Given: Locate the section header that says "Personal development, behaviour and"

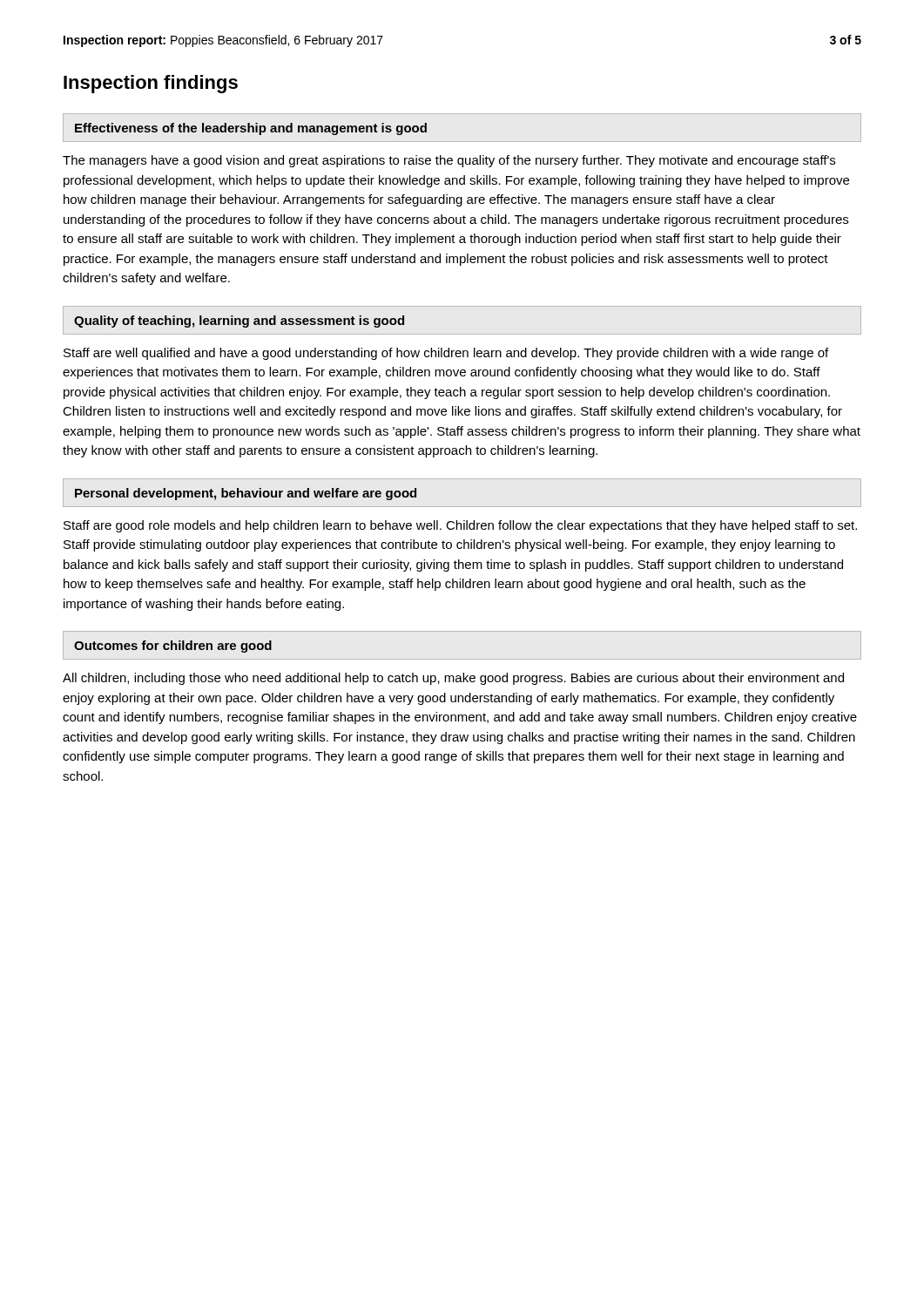Looking at the screenshot, I should [x=246, y=492].
